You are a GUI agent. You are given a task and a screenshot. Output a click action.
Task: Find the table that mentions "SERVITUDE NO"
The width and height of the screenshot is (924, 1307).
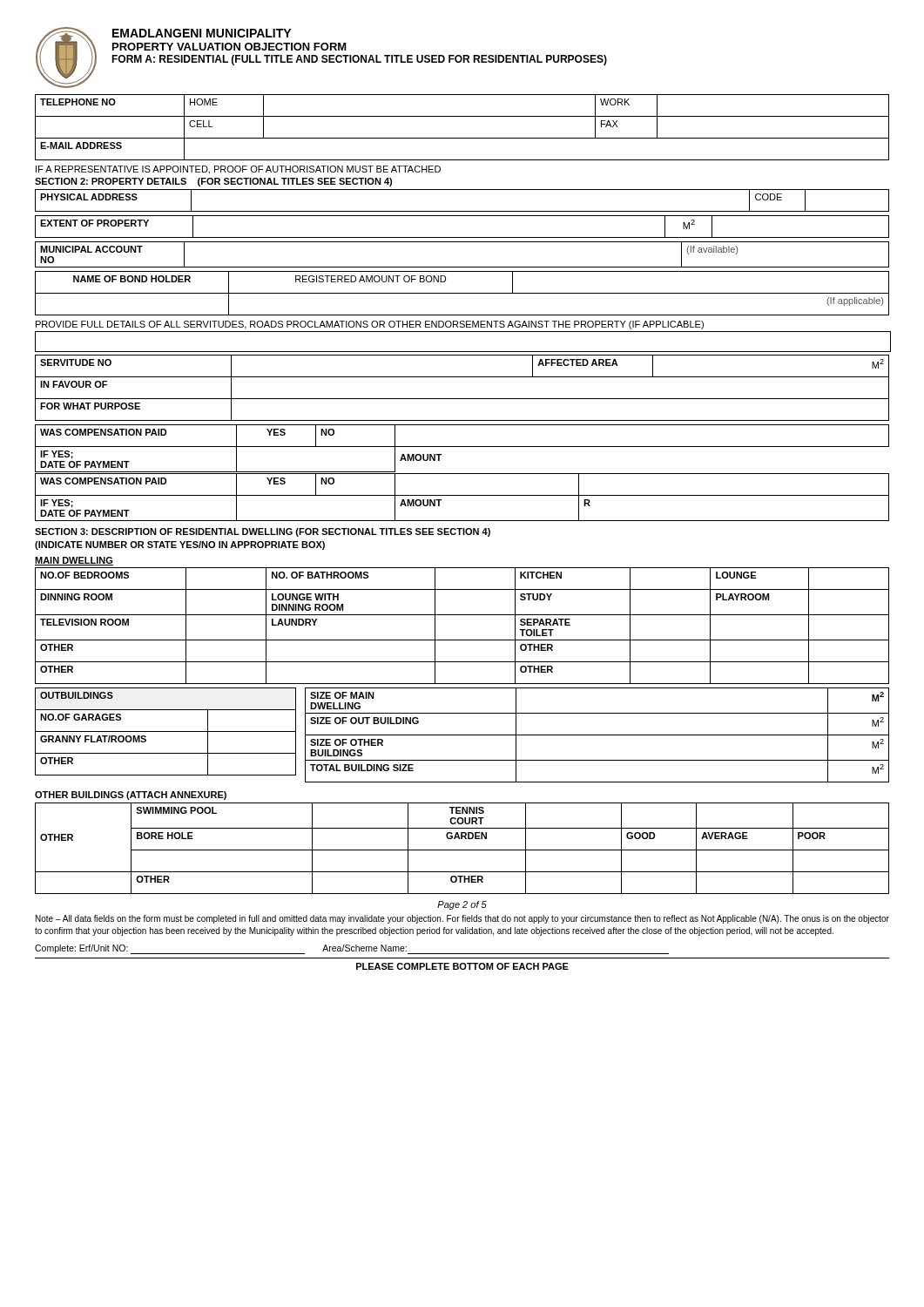(x=462, y=388)
